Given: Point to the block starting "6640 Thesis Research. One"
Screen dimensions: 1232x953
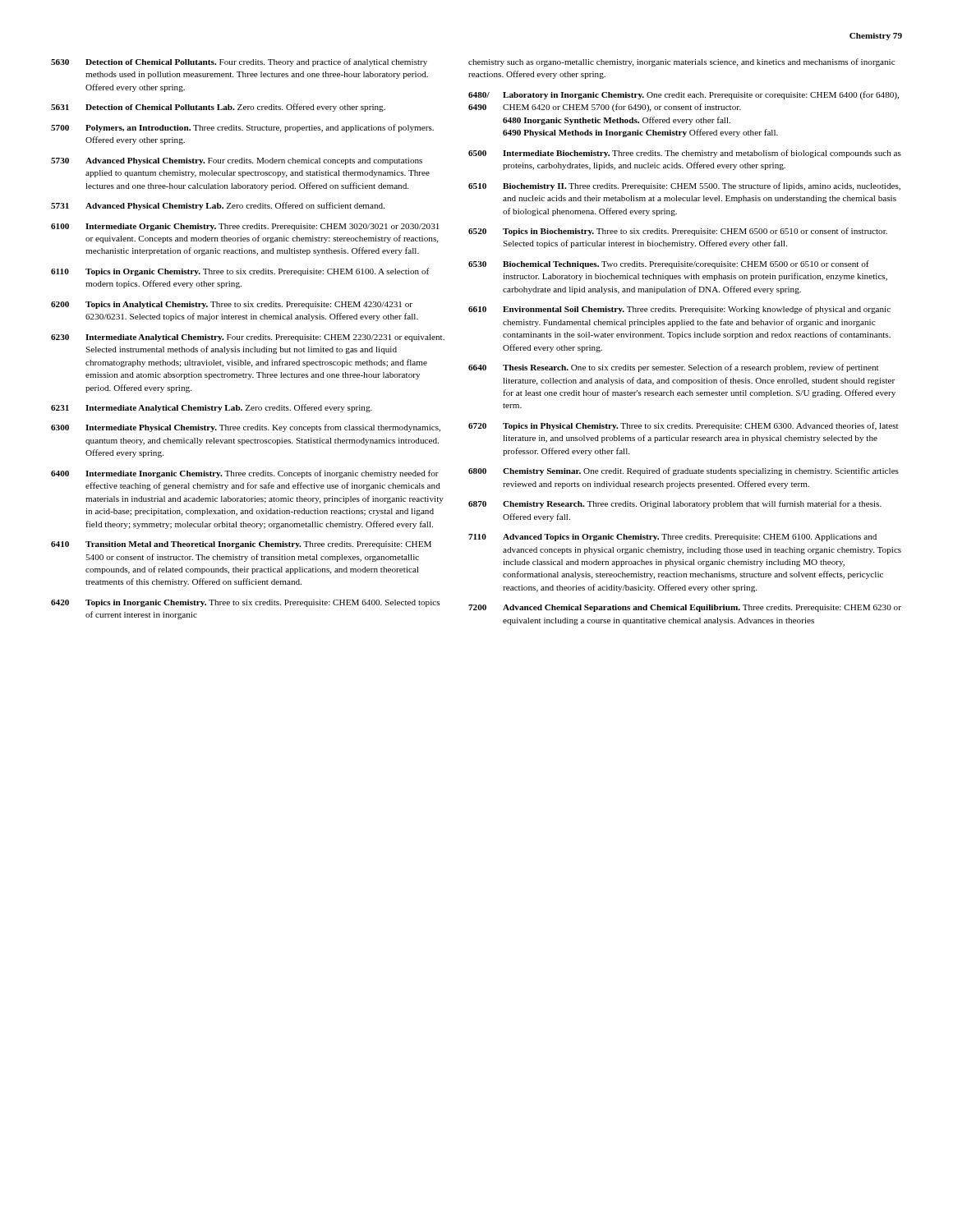Looking at the screenshot, I should click(685, 387).
